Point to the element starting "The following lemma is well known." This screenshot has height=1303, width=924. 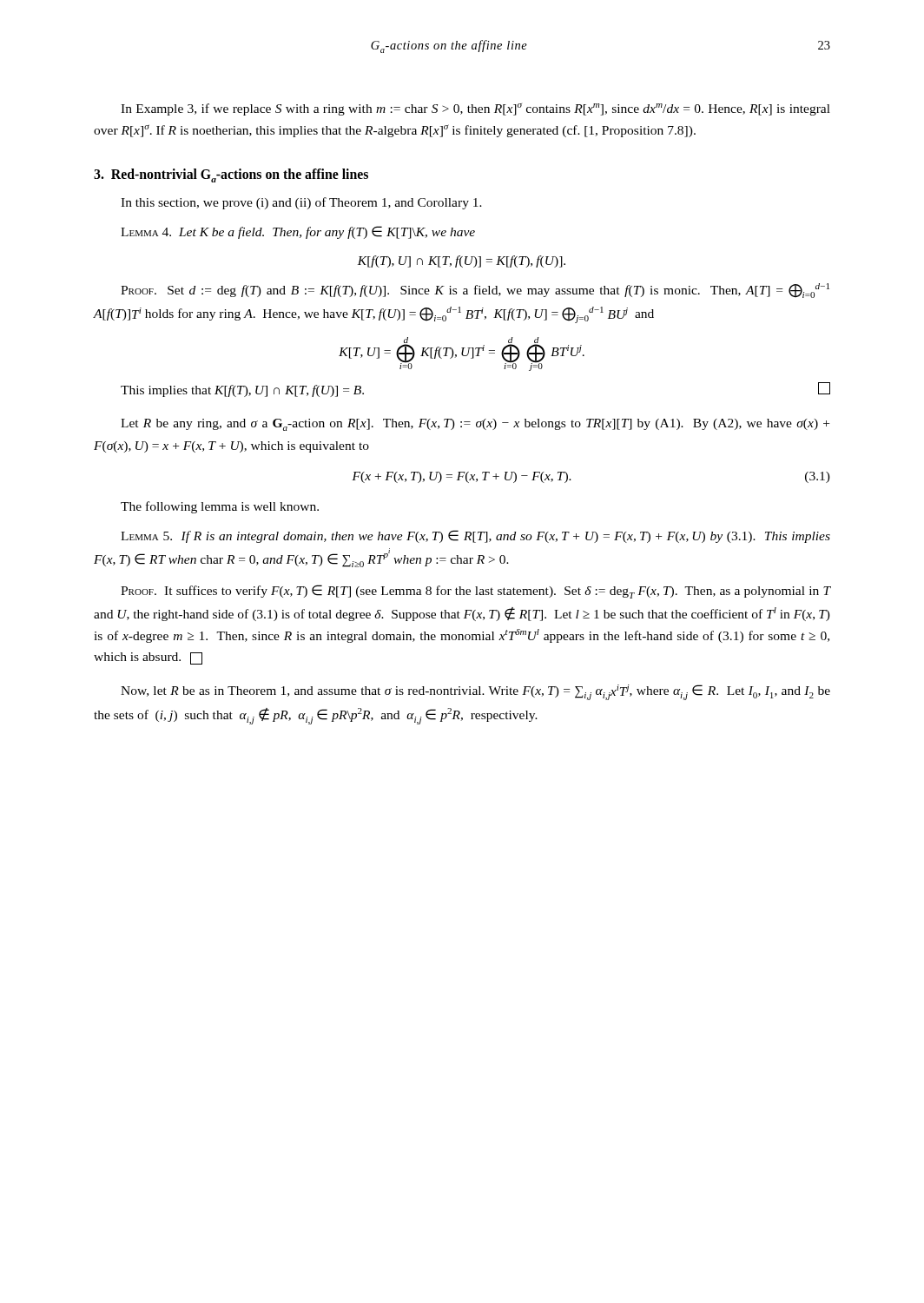click(220, 507)
